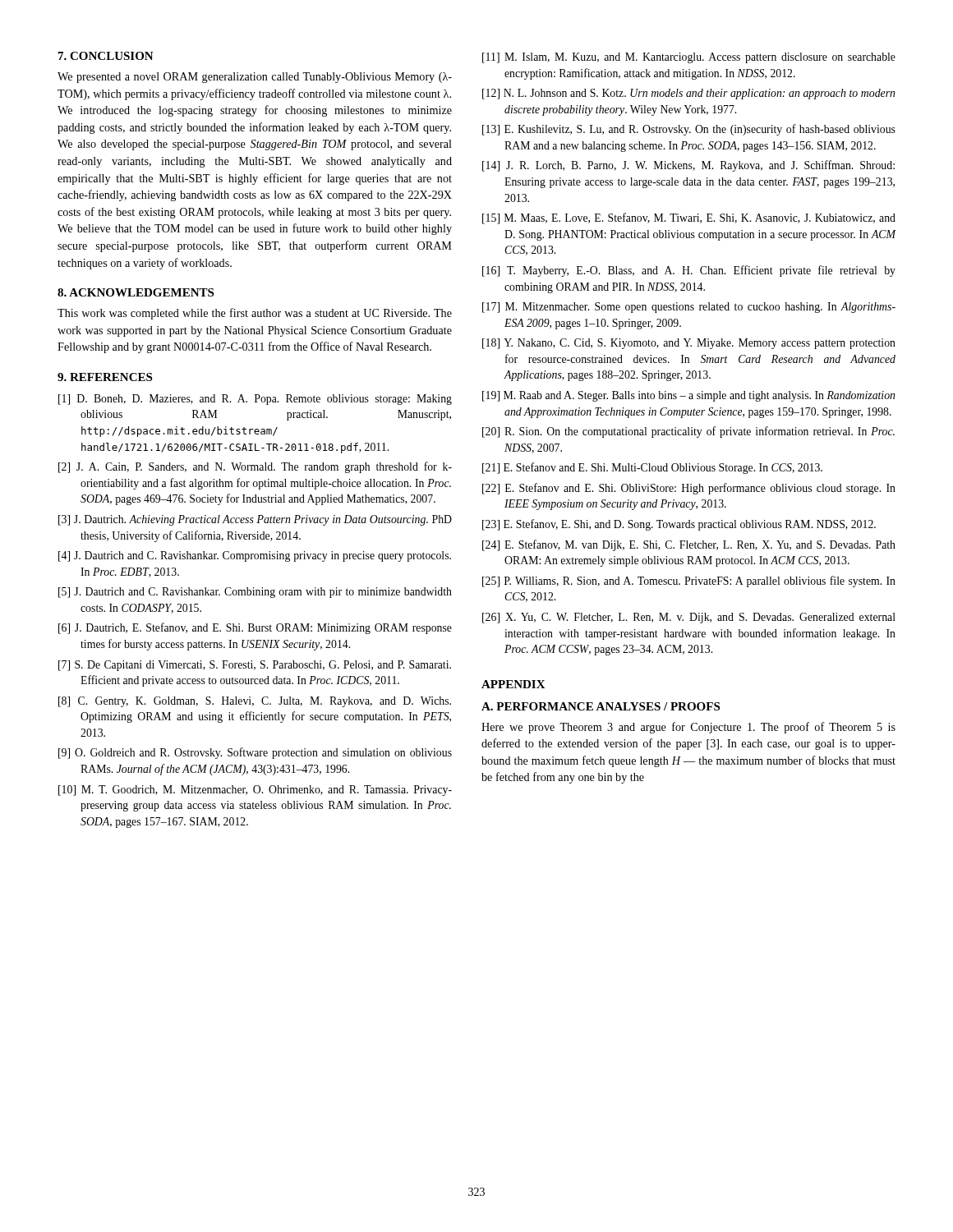The width and height of the screenshot is (953, 1232).
Task: Click on the text starting "8. ACKNOWLEDGEMENTS"
Action: (136, 293)
